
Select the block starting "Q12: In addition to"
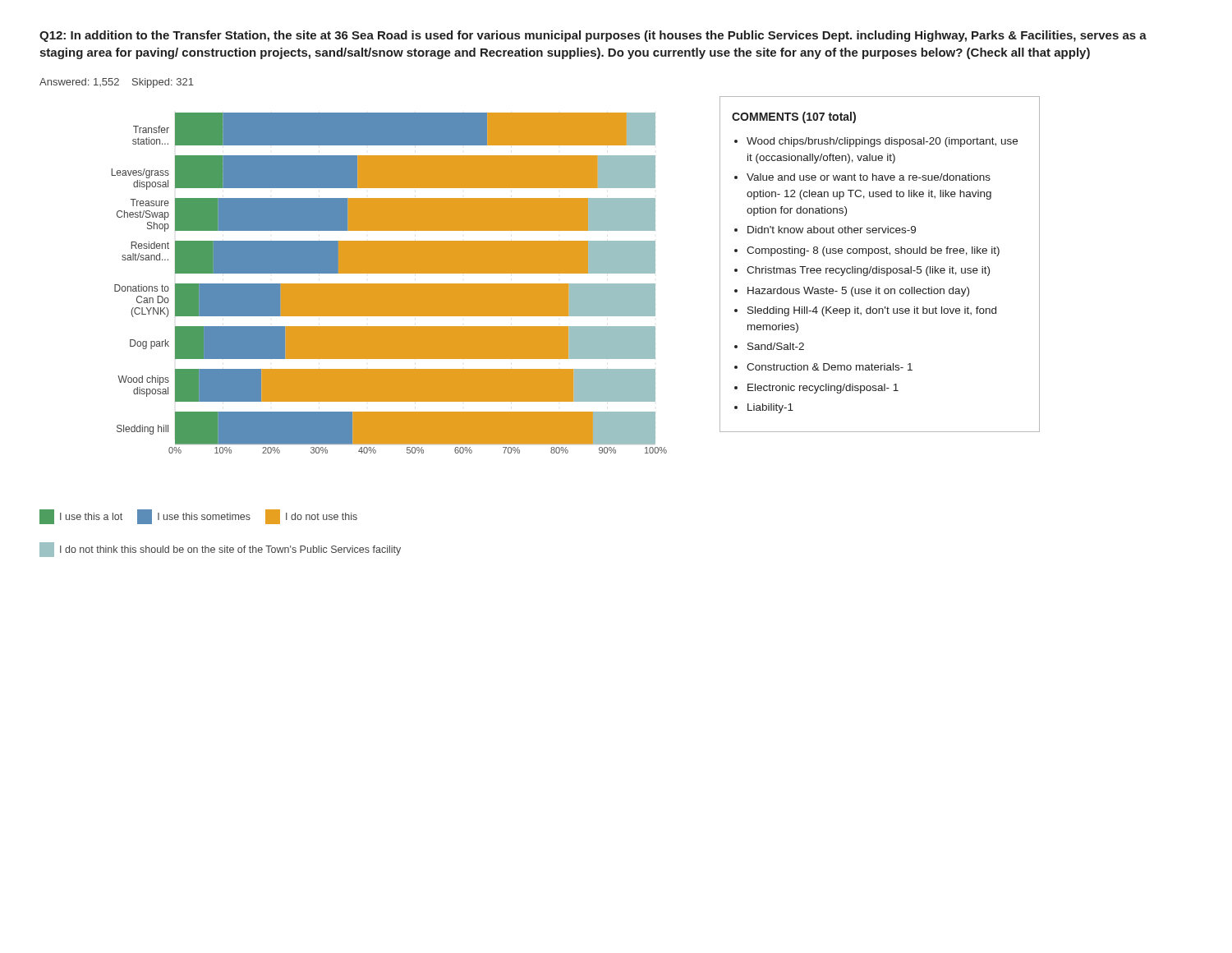coord(593,44)
